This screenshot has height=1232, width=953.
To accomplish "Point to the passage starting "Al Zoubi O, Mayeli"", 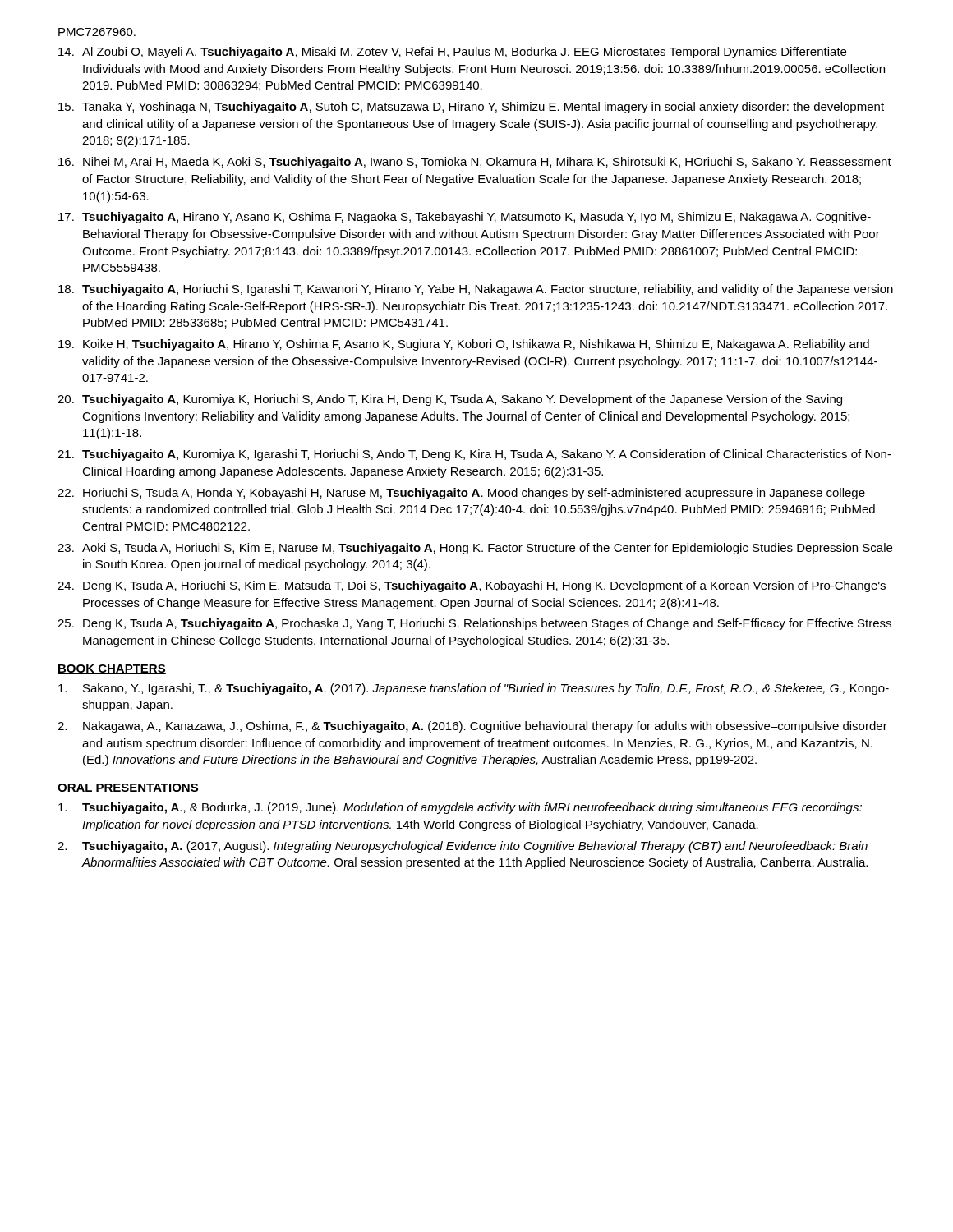I will point(489,69).
